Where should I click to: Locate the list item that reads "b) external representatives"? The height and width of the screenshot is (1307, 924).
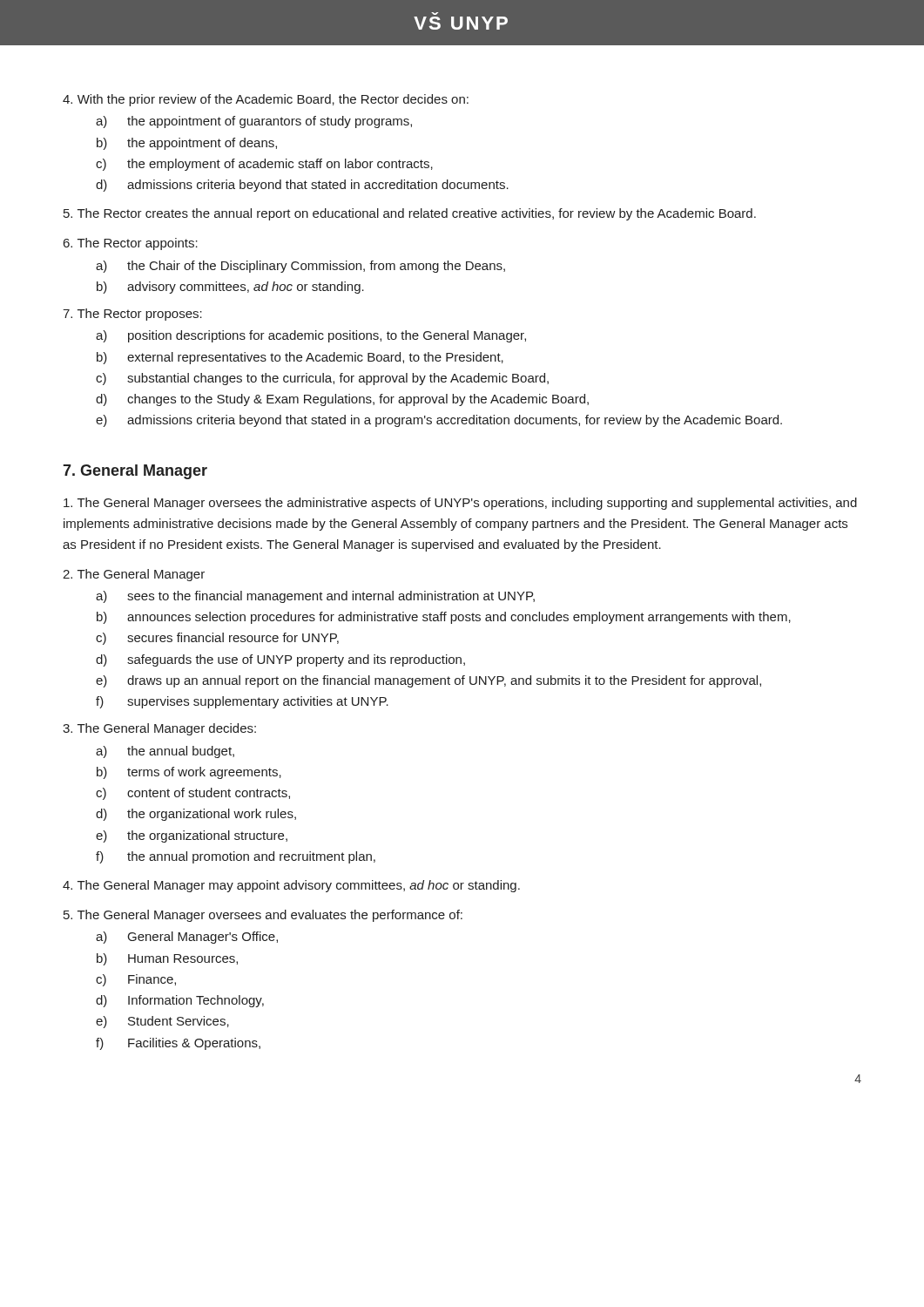[x=462, y=356]
